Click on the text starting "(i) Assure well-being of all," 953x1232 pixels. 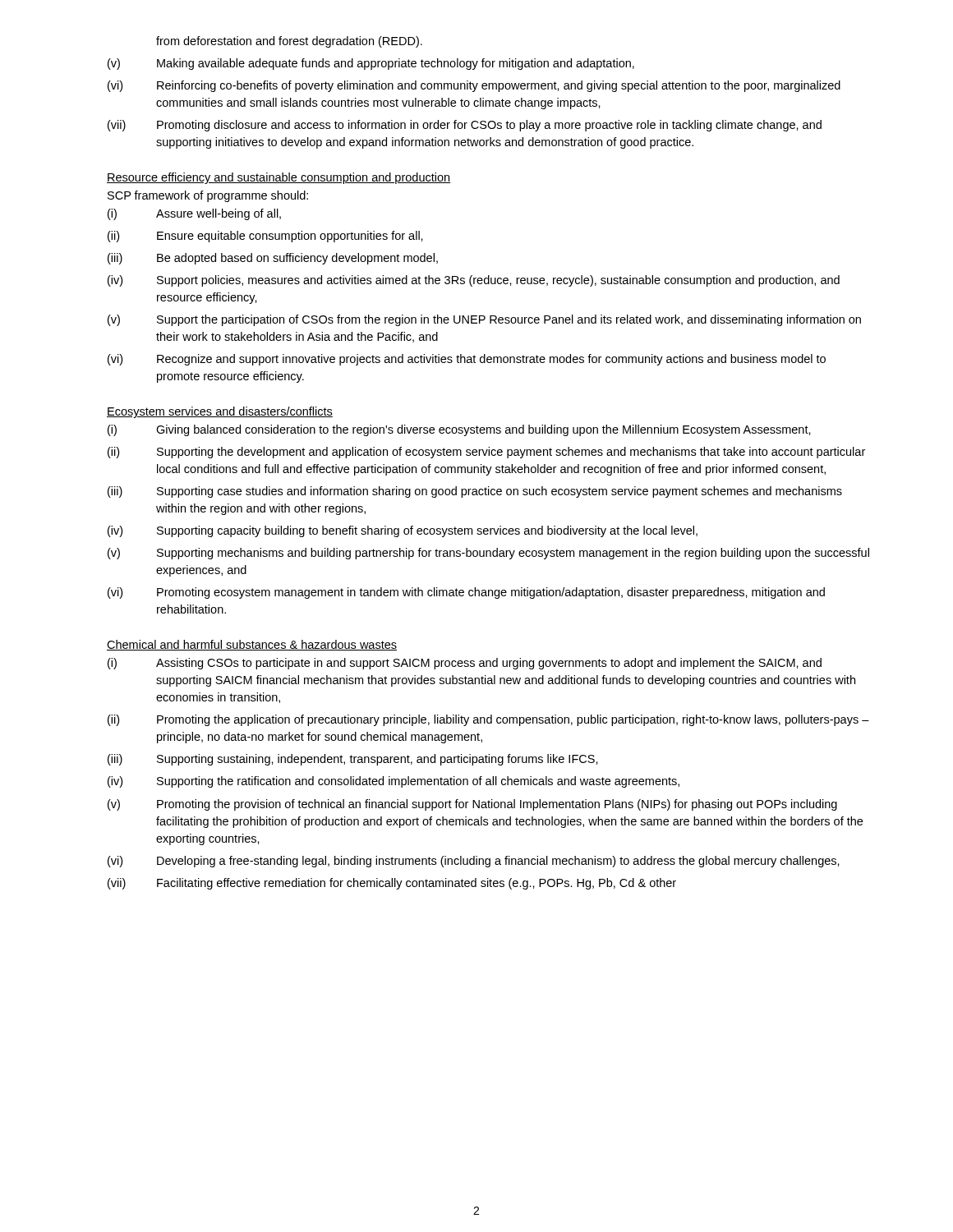pyautogui.click(x=194, y=214)
